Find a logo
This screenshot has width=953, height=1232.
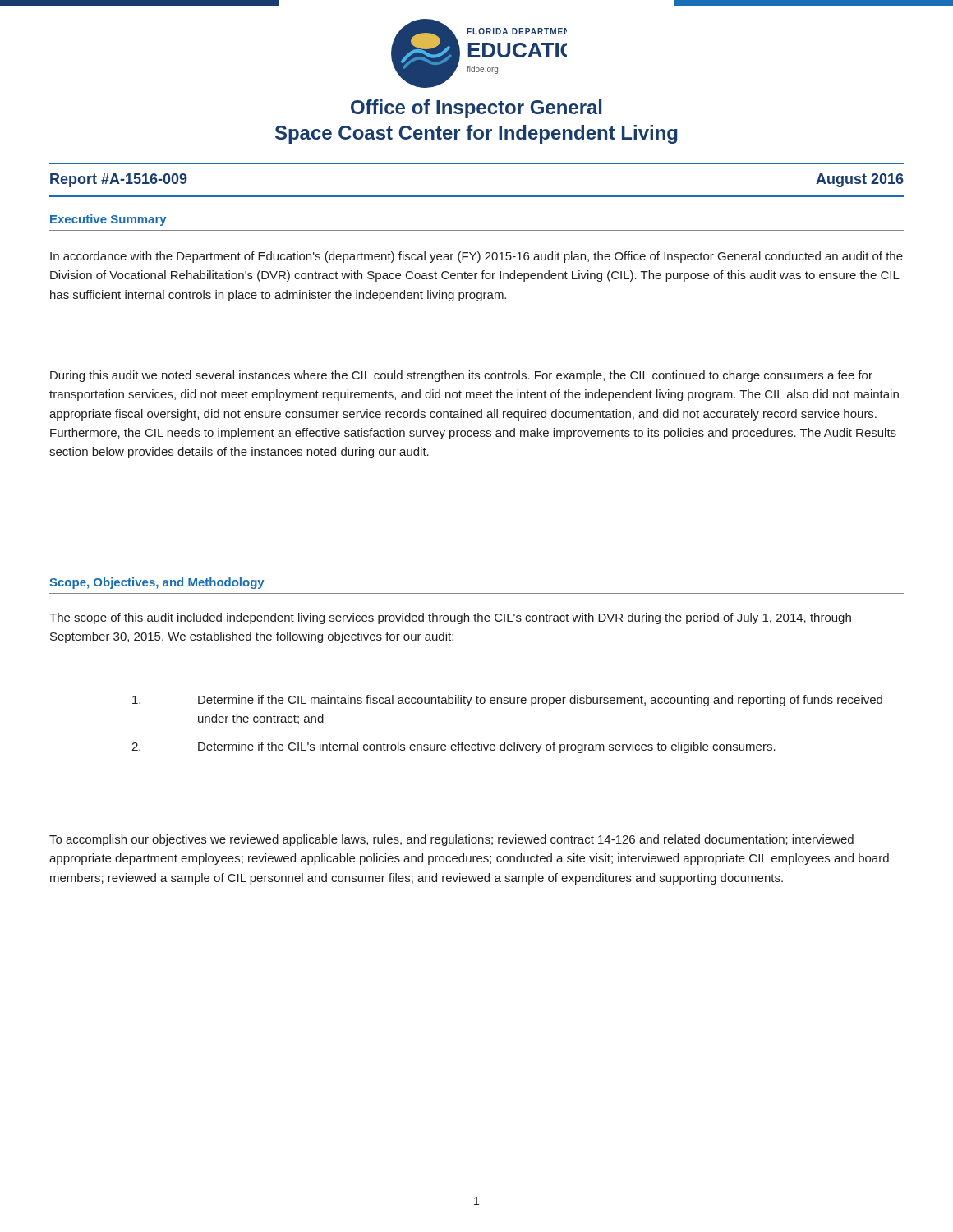click(476, 55)
